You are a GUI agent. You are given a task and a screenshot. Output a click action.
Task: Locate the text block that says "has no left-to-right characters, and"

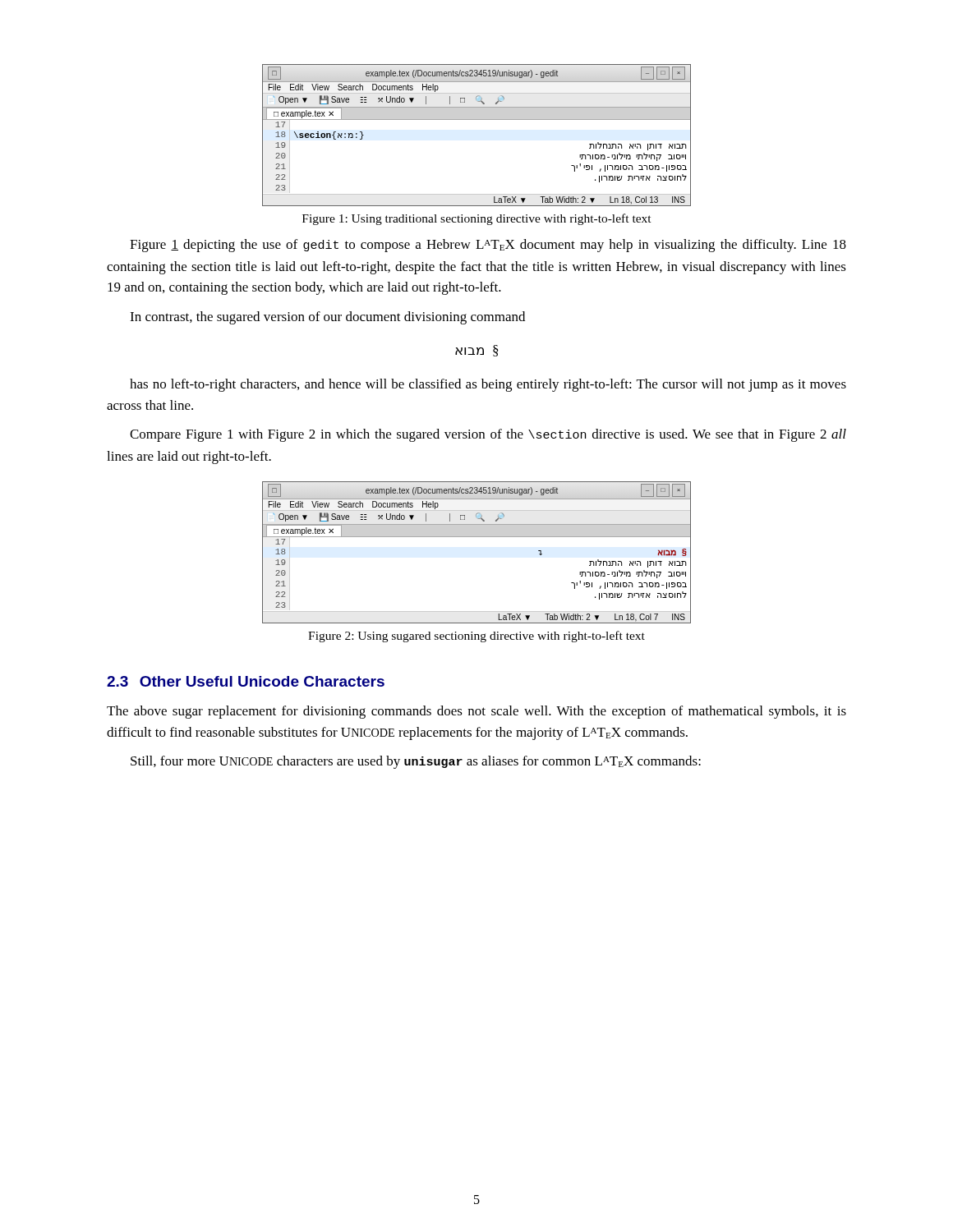click(476, 394)
